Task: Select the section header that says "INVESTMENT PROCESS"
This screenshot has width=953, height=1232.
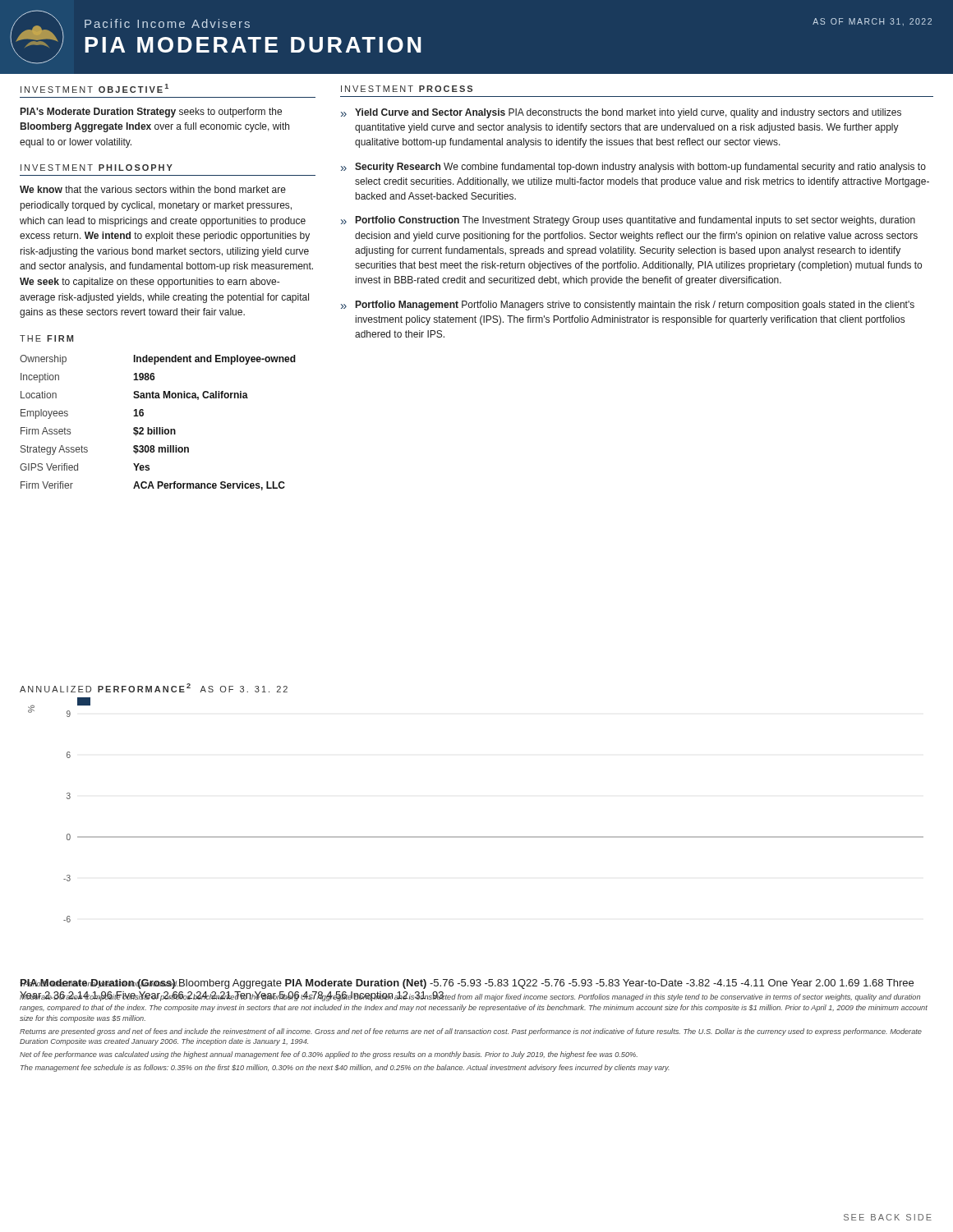Action: (x=407, y=89)
